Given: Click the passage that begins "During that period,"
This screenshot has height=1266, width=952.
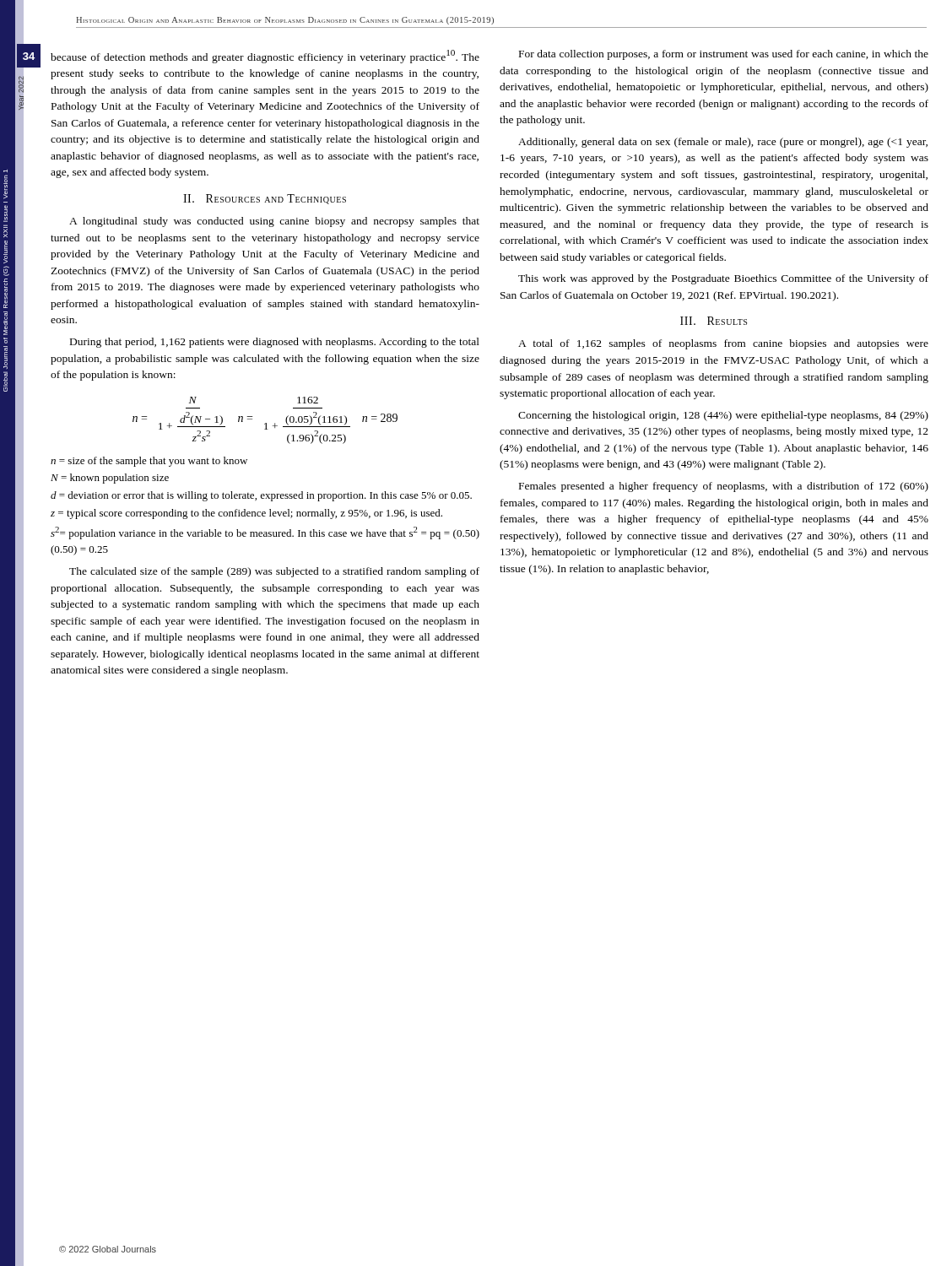Looking at the screenshot, I should [265, 358].
